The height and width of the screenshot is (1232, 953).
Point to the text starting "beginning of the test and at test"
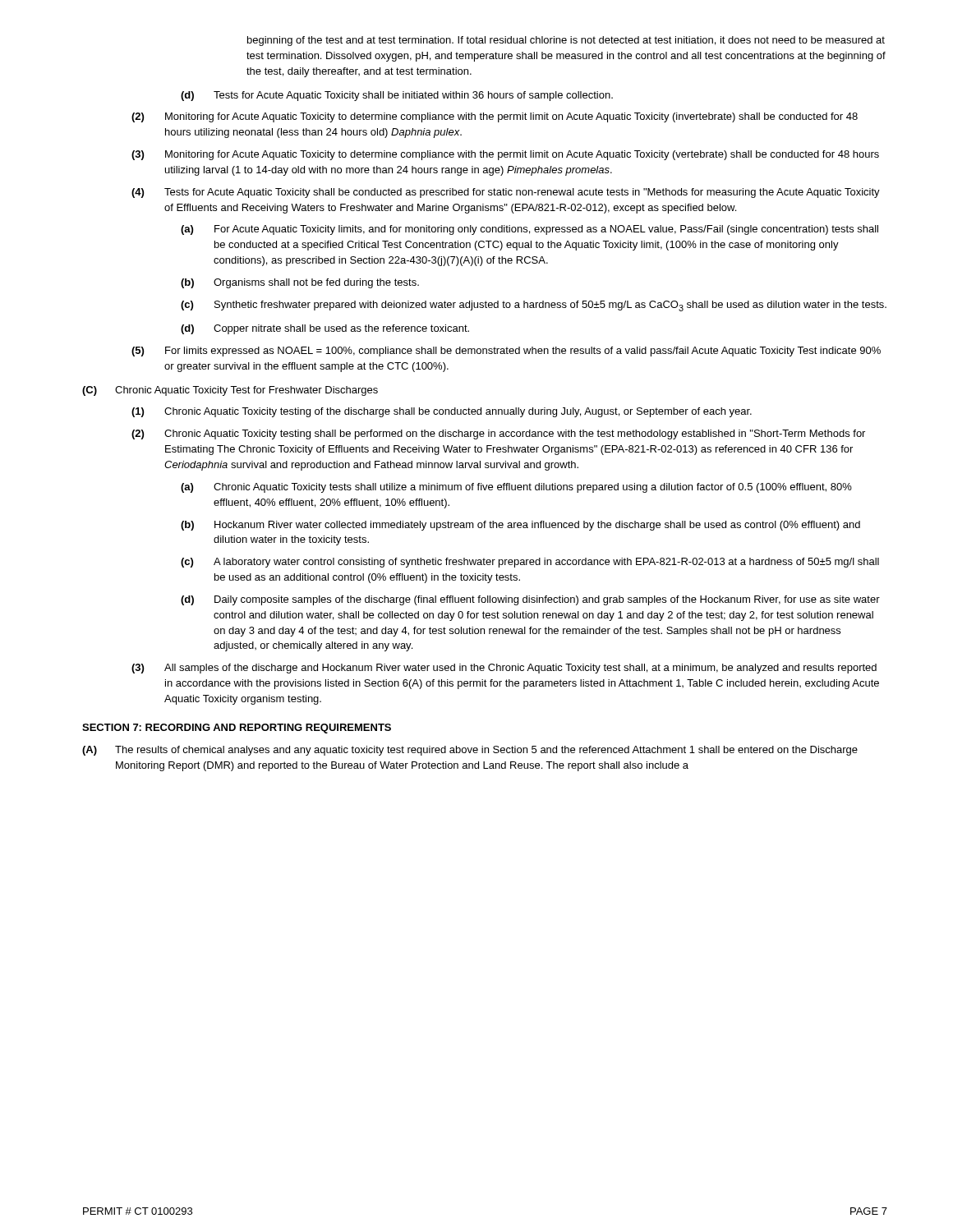coord(566,55)
